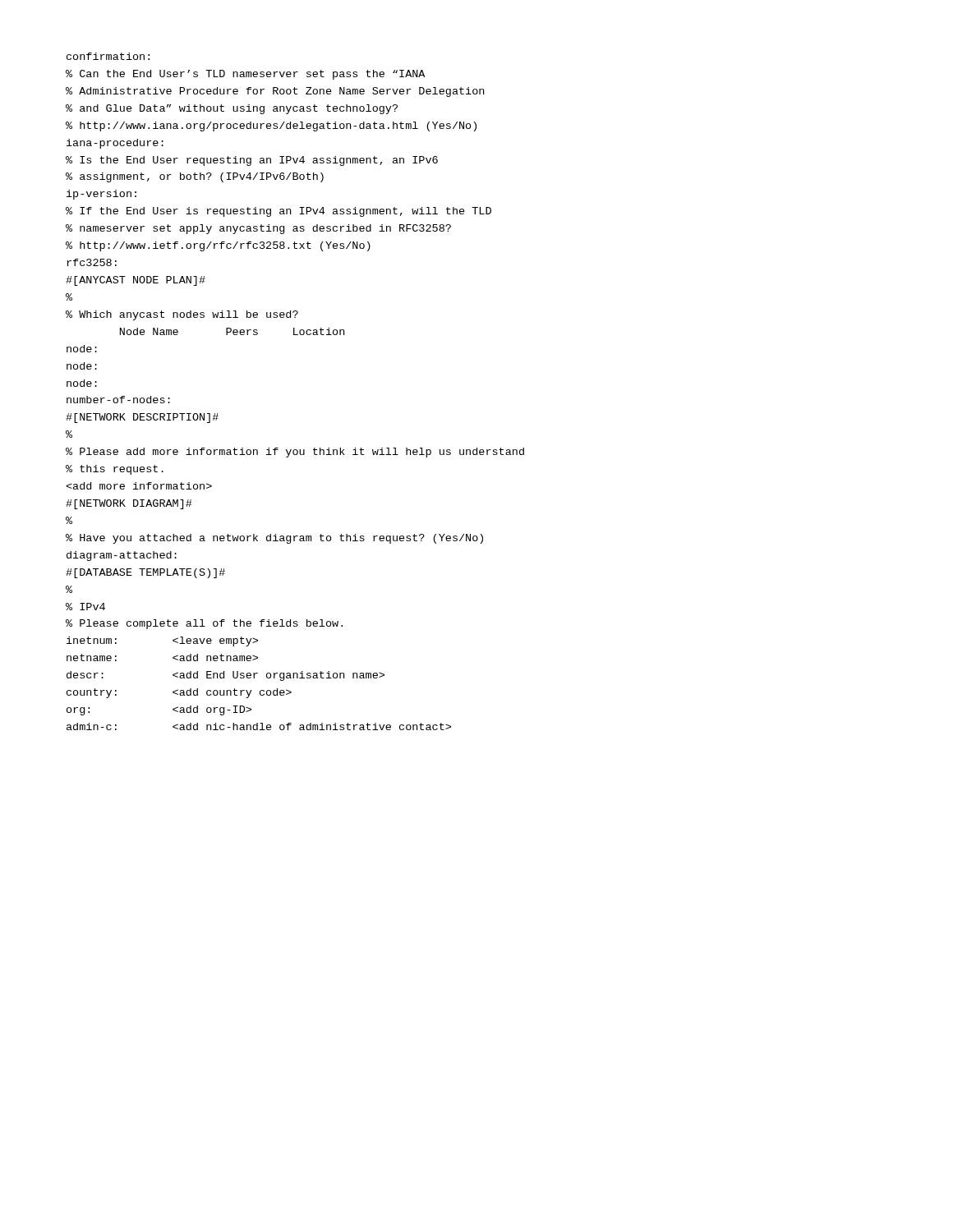953x1232 pixels.
Task: Where is the passage that starts "[DATABASE TEMPLATE(S)]# % % IPv4 % Please complete"?
Action: (145, 573)
